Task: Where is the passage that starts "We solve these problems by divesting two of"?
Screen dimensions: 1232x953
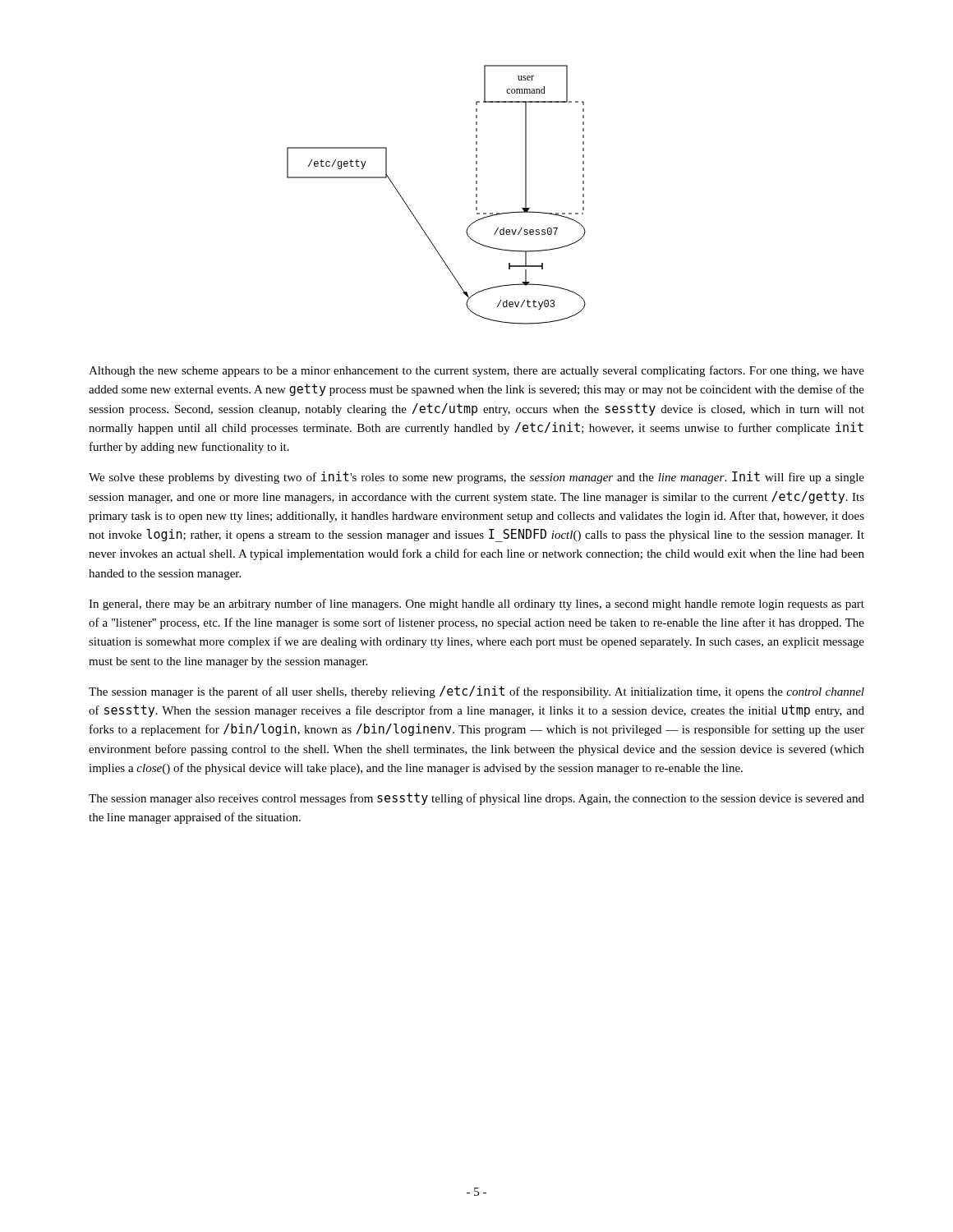Action: tap(476, 525)
